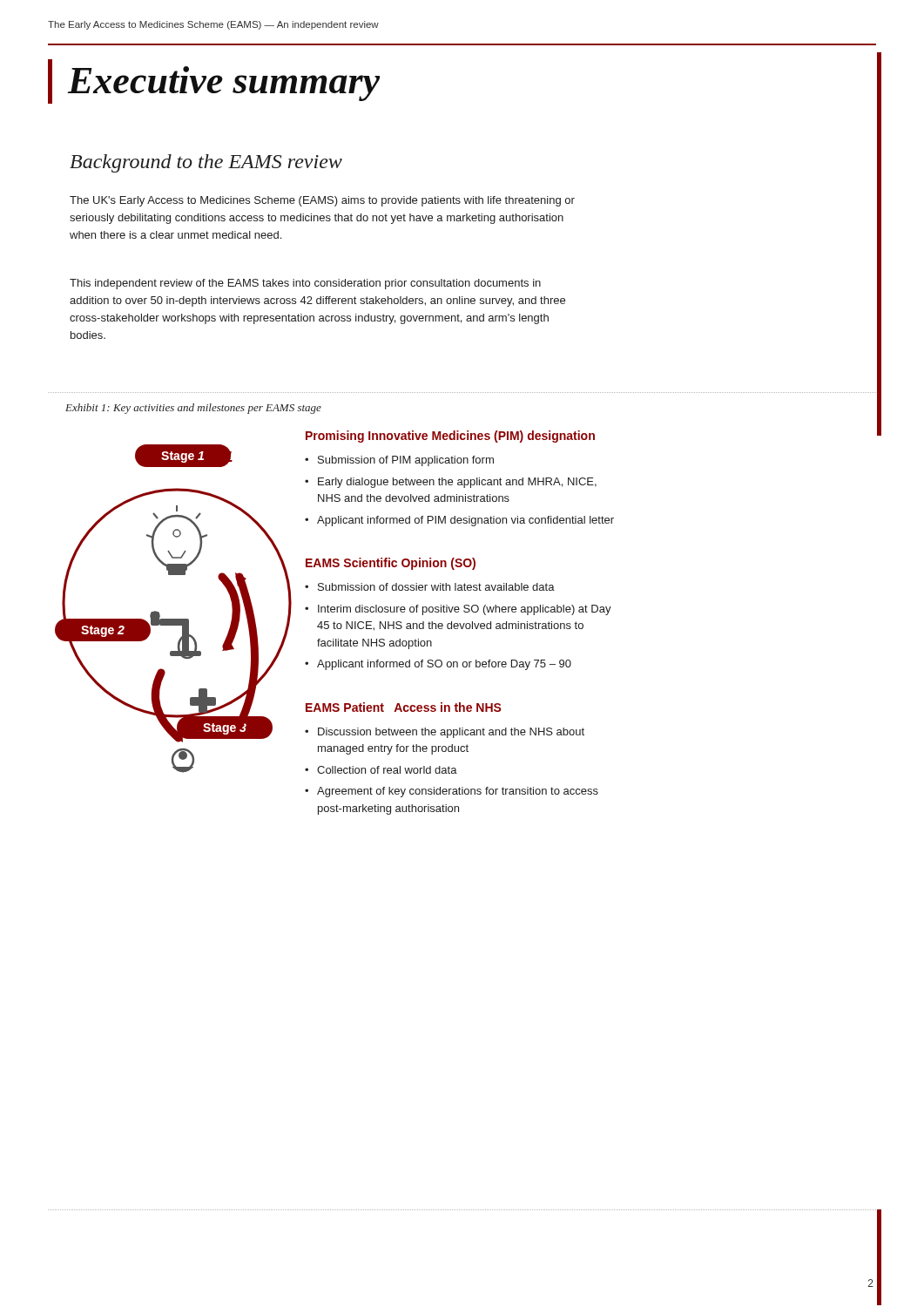Viewport: 924px width, 1307px height.
Task: Select the infographic
Action: click(x=172, y=629)
